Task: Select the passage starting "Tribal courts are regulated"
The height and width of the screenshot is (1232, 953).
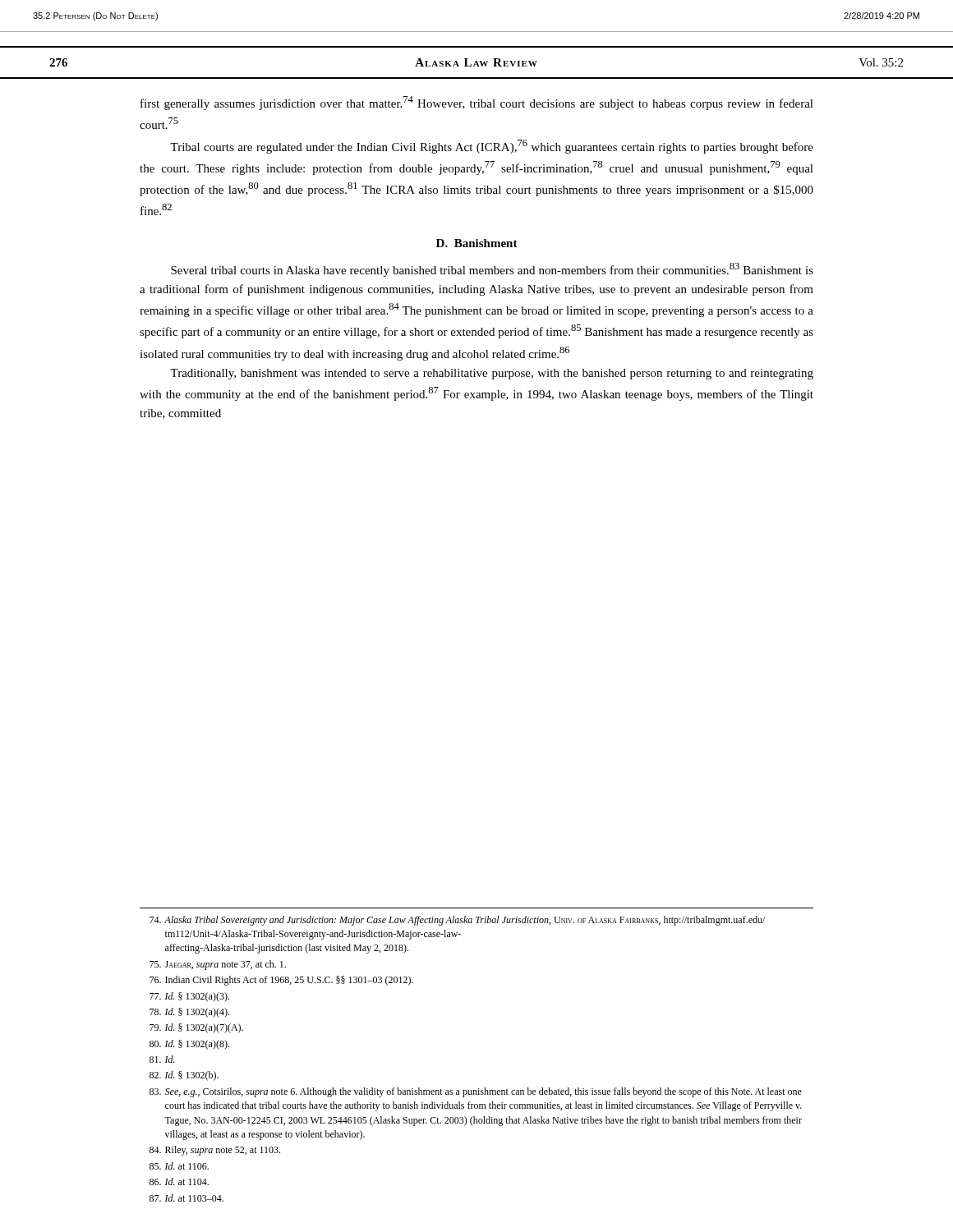Action: pyautogui.click(x=476, y=177)
